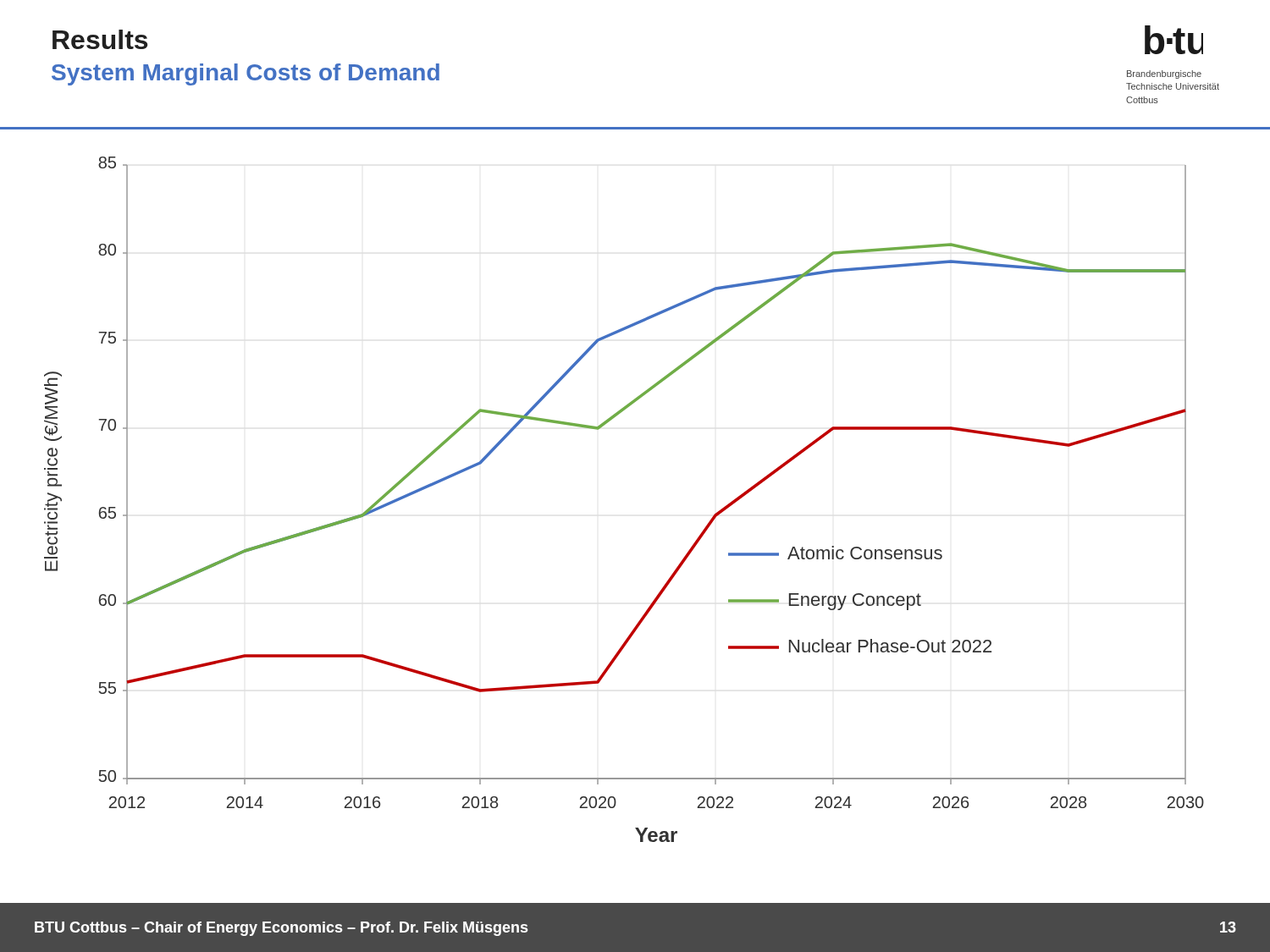Select a line chart
The height and width of the screenshot is (952, 1270).
tap(635, 512)
